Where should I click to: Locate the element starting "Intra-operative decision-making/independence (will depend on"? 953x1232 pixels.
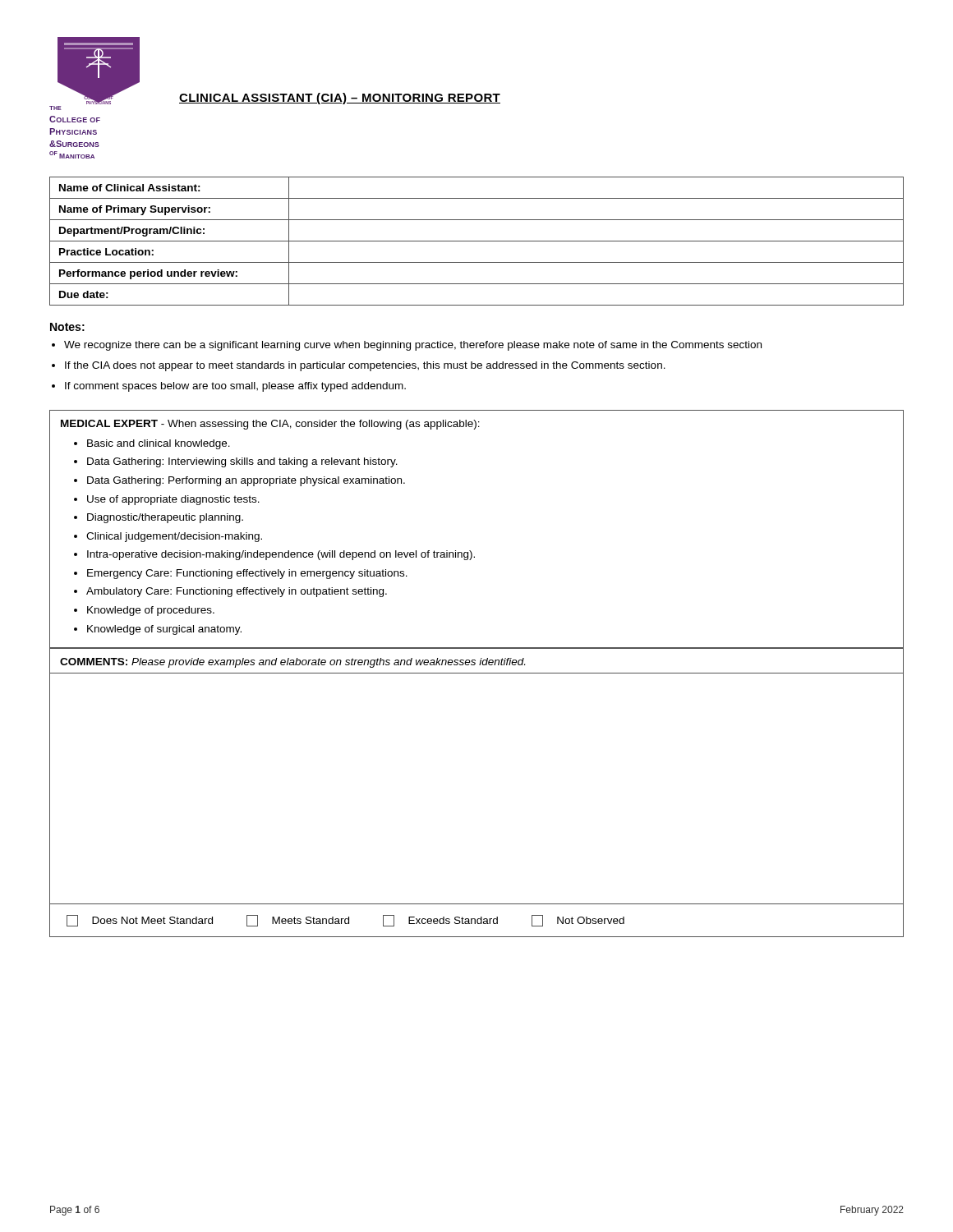tap(281, 554)
